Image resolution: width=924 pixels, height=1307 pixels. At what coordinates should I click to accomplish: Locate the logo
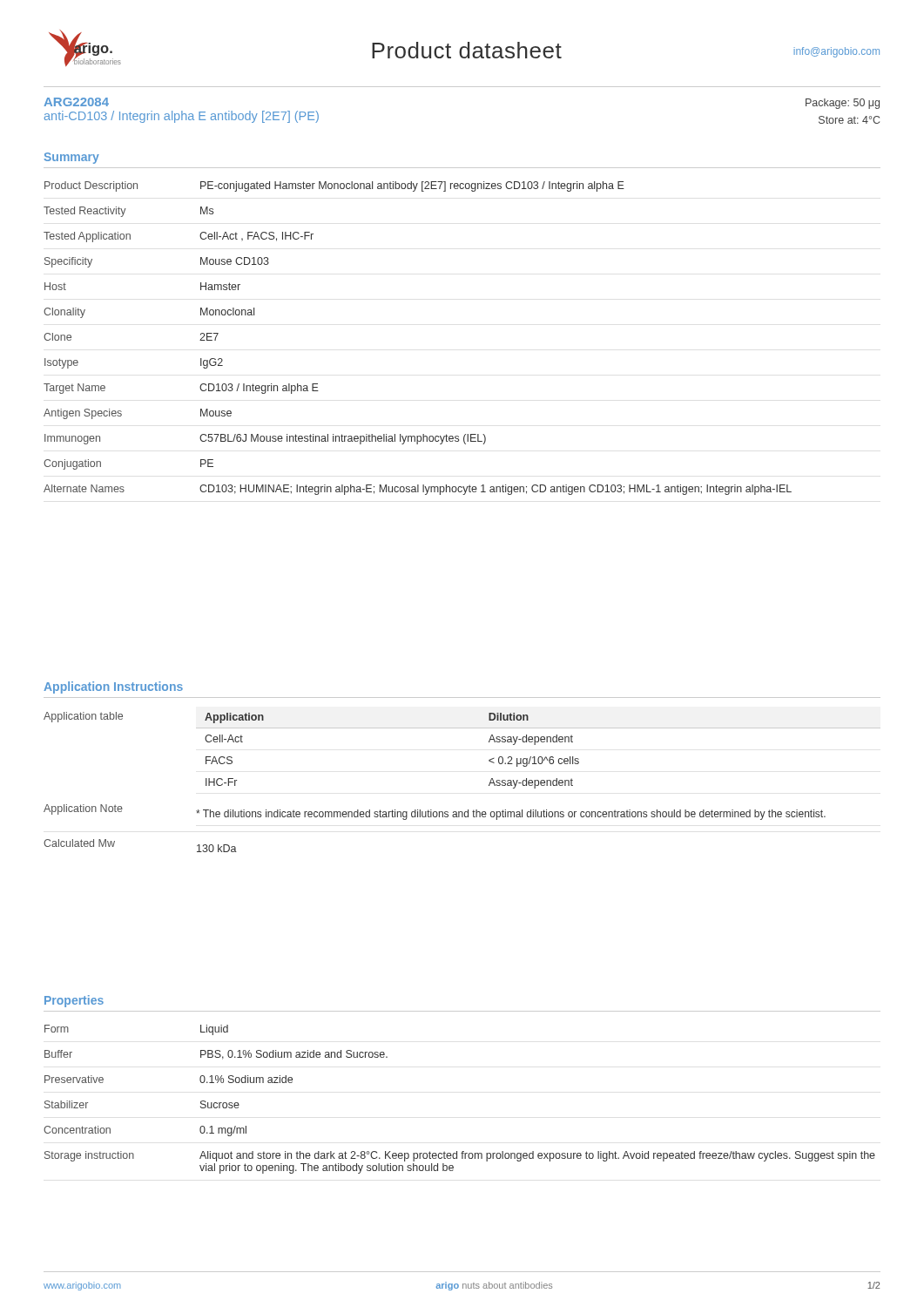(x=91, y=51)
